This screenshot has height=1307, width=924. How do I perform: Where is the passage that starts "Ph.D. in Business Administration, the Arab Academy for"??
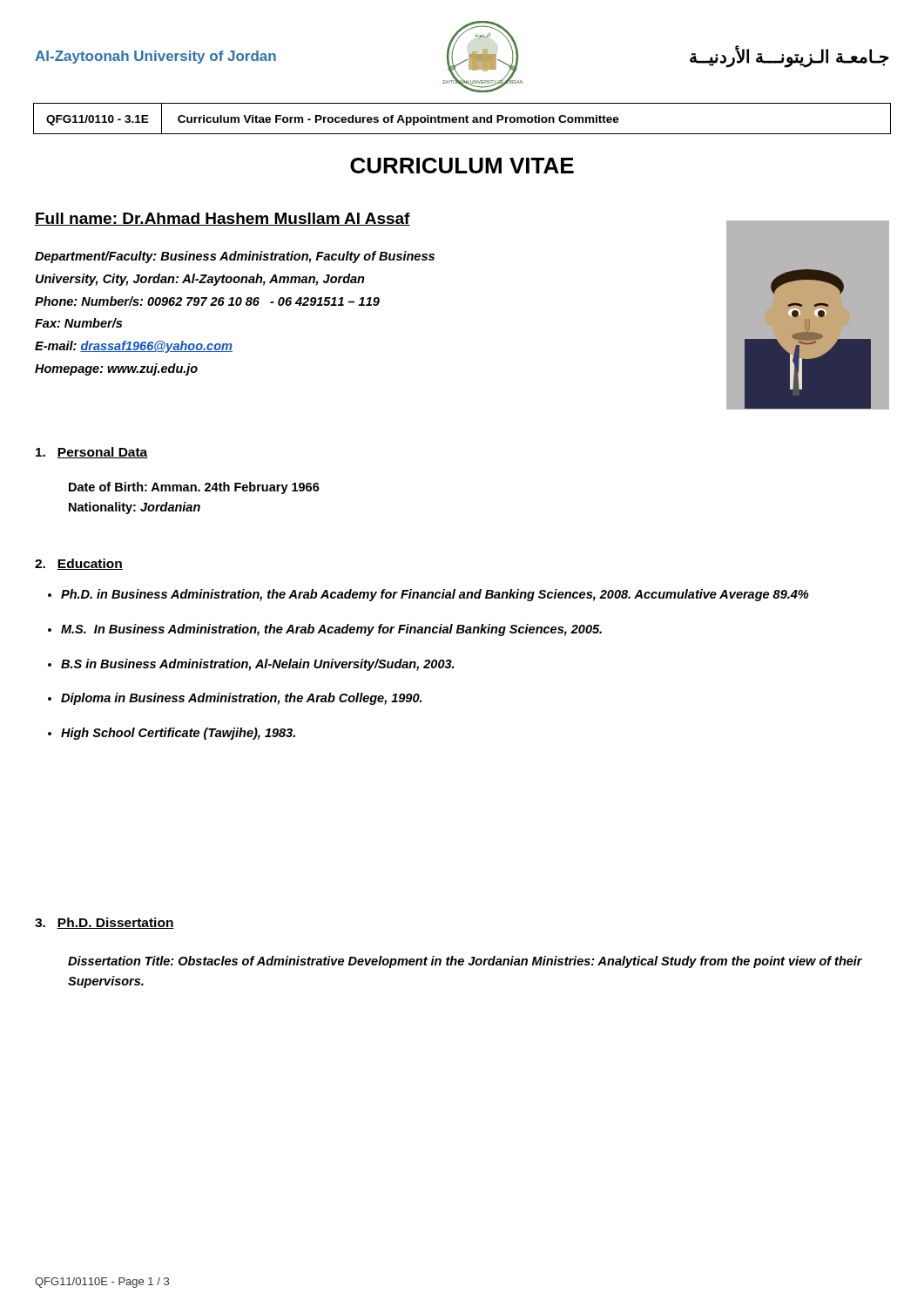click(435, 594)
